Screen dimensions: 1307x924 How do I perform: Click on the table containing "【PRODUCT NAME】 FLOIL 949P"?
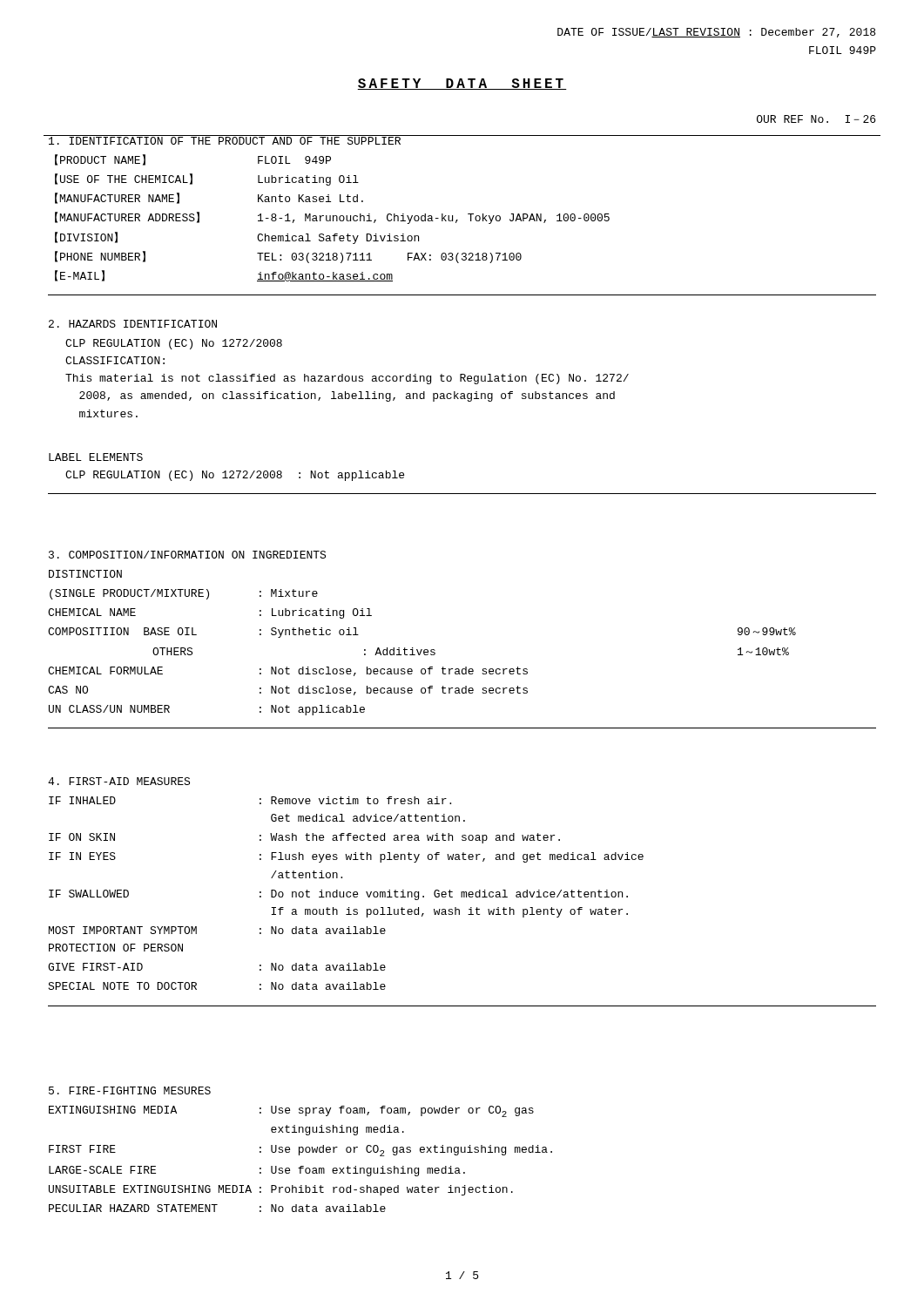pyautogui.click(x=462, y=219)
